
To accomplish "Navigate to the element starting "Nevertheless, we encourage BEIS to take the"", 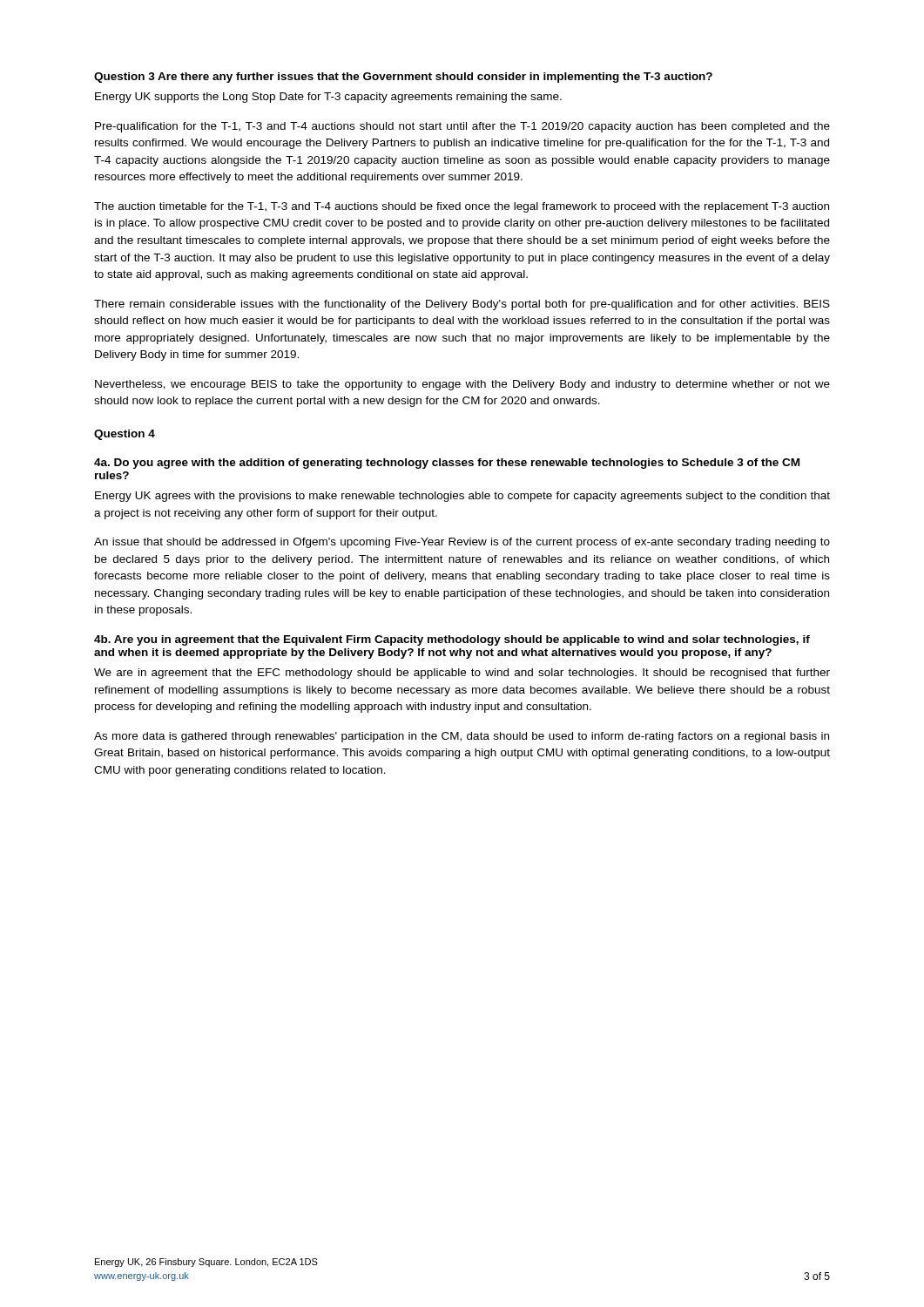I will [x=462, y=392].
